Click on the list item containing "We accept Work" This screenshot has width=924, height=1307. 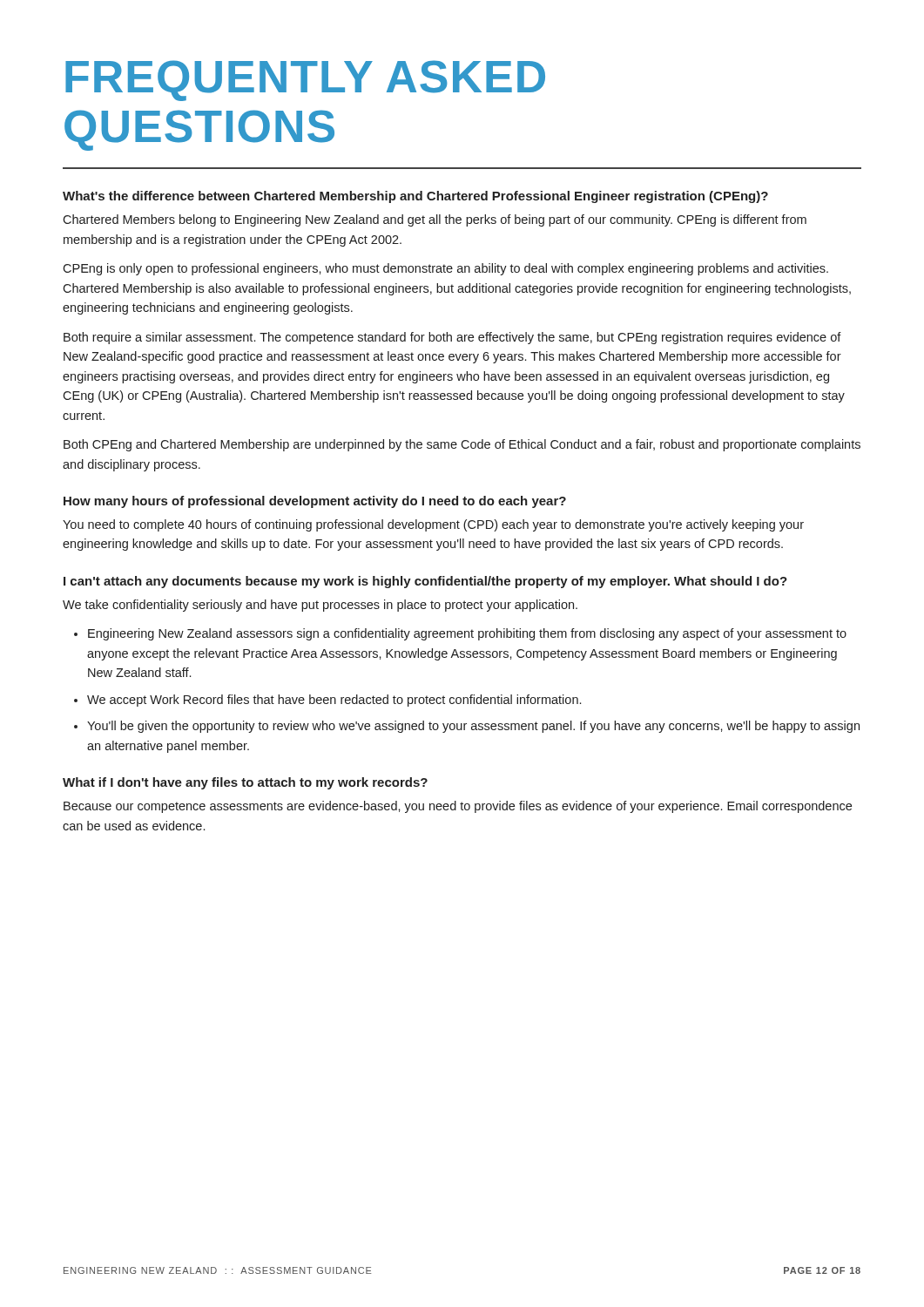point(335,700)
